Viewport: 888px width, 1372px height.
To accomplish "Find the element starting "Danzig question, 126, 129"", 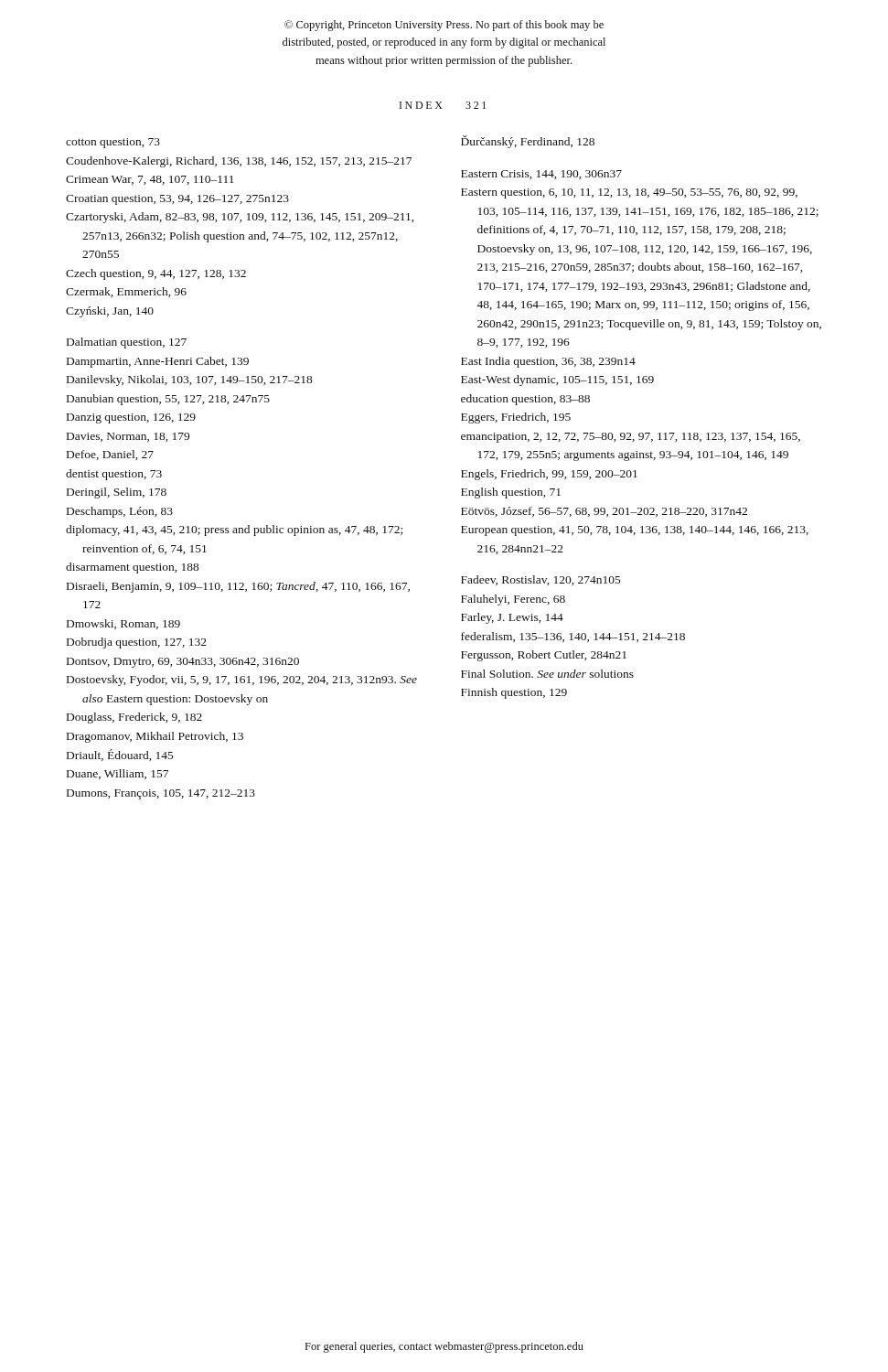I will click(x=131, y=417).
